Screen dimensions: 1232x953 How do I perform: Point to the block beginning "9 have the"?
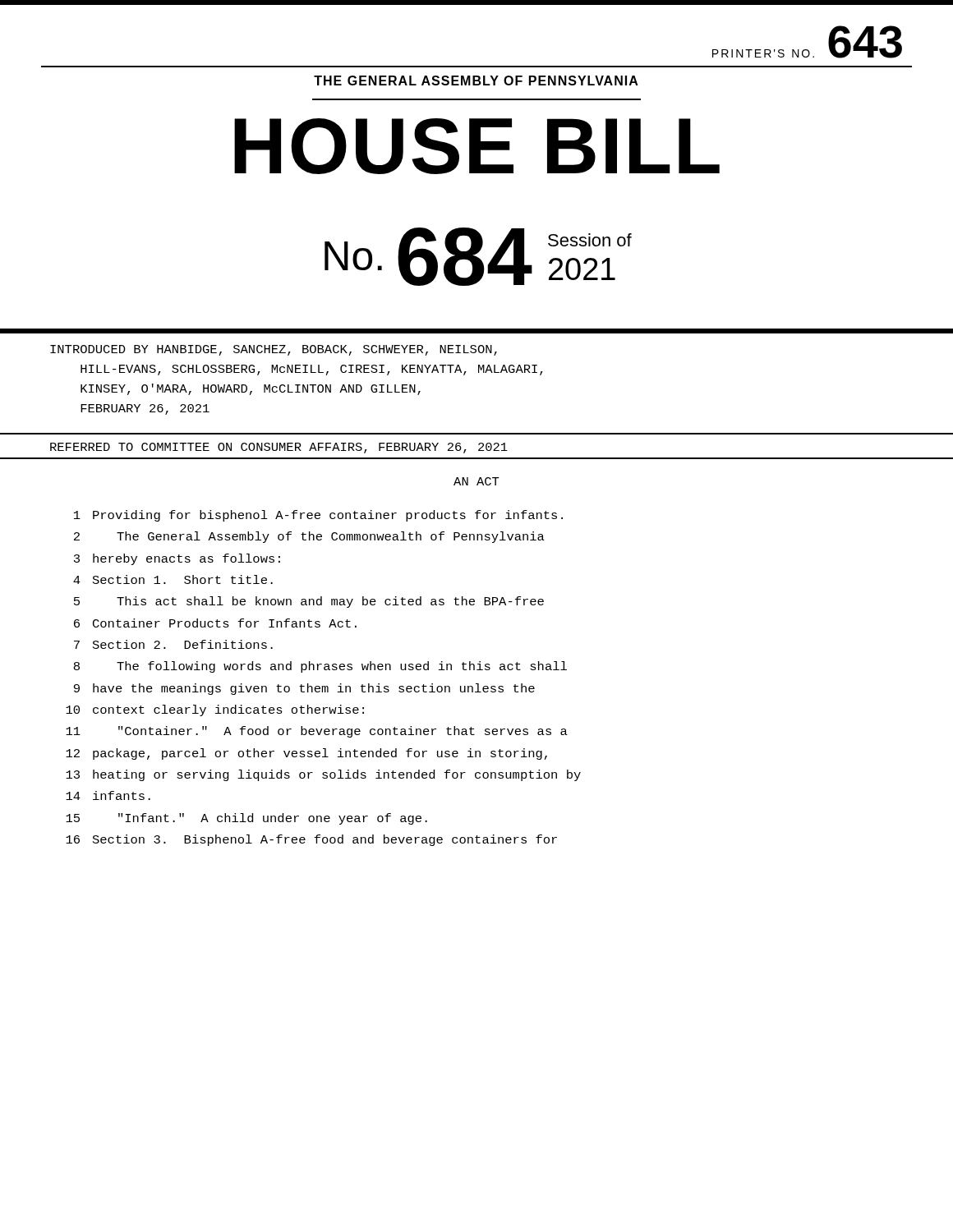pos(476,689)
